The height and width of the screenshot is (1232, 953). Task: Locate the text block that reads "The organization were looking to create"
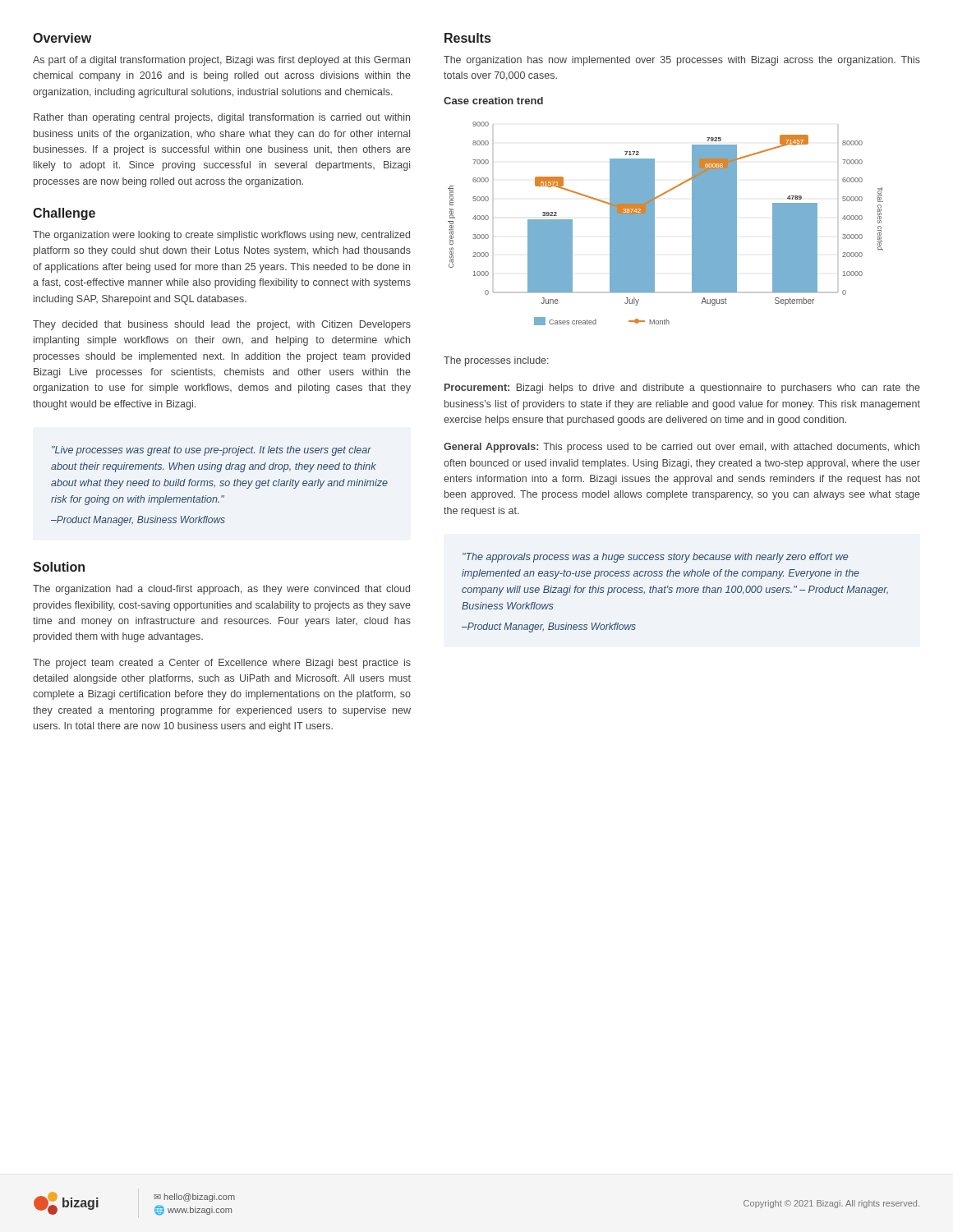[x=222, y=267]
